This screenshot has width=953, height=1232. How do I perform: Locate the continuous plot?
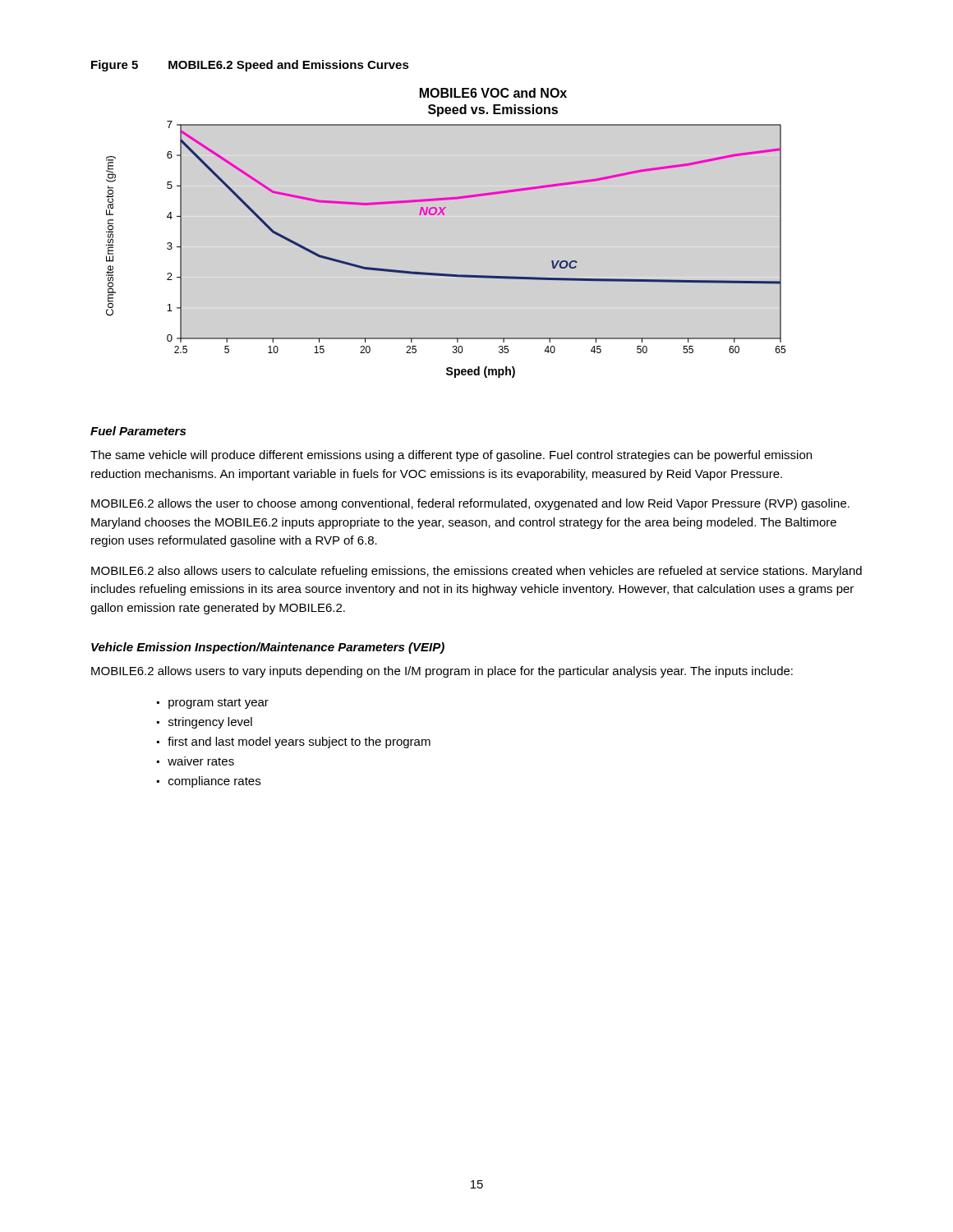coord(476,237)
